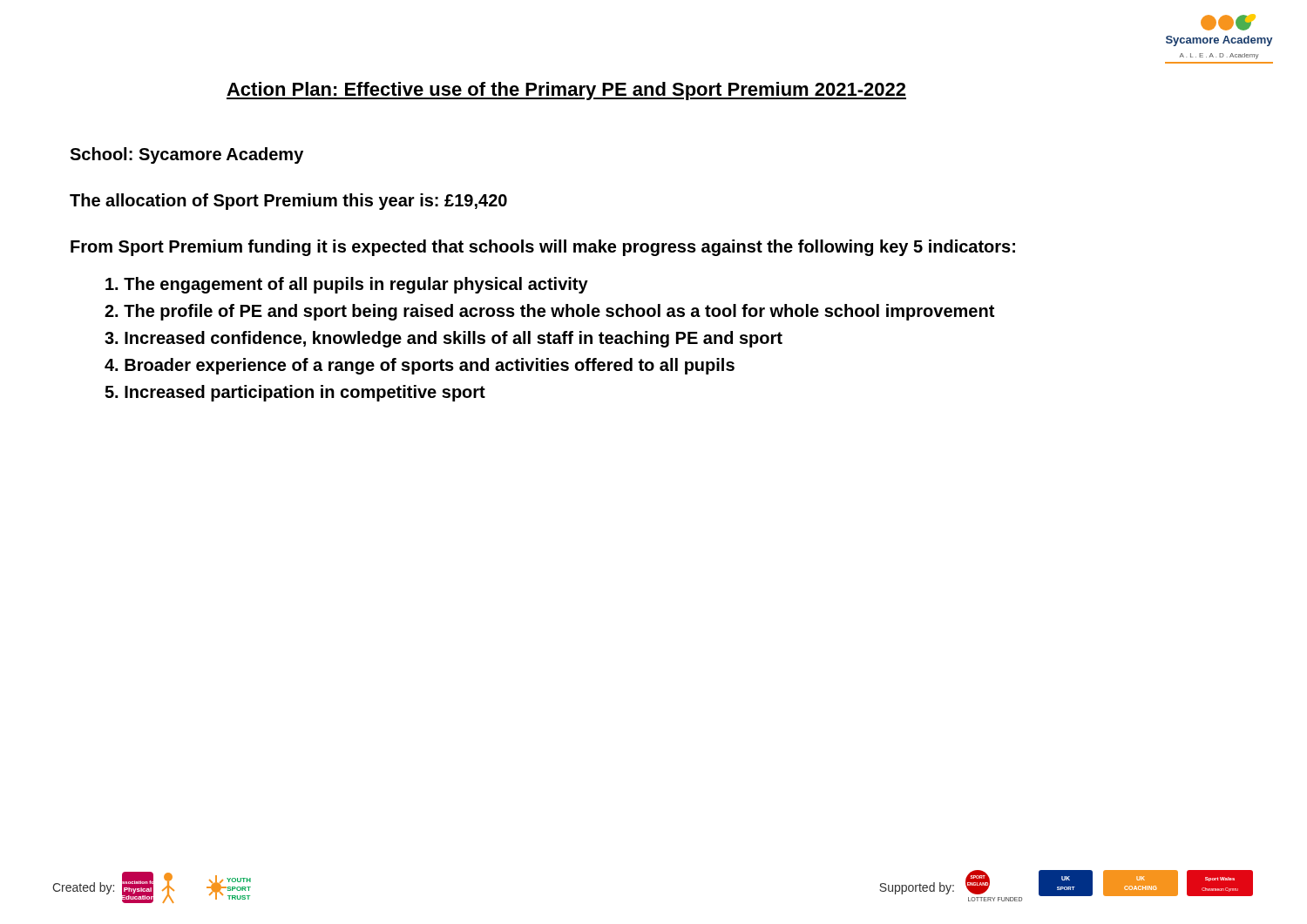This screenshot has height=924, width=1307.
Task: Locate the element starting "School: Sycamore Academy"
Action: [187, 154]
